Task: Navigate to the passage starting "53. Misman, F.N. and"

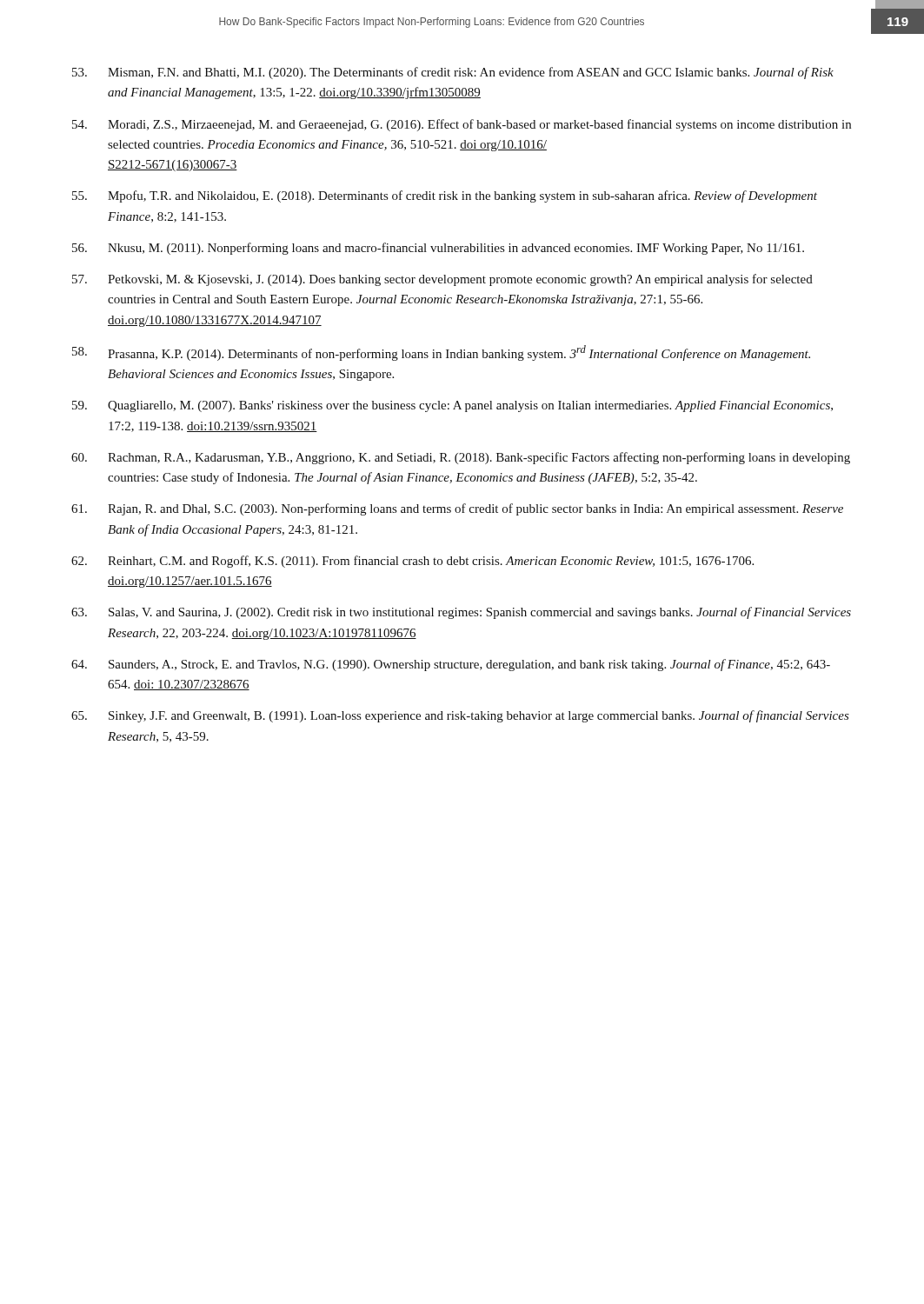Action: click(x=462, y=83)
